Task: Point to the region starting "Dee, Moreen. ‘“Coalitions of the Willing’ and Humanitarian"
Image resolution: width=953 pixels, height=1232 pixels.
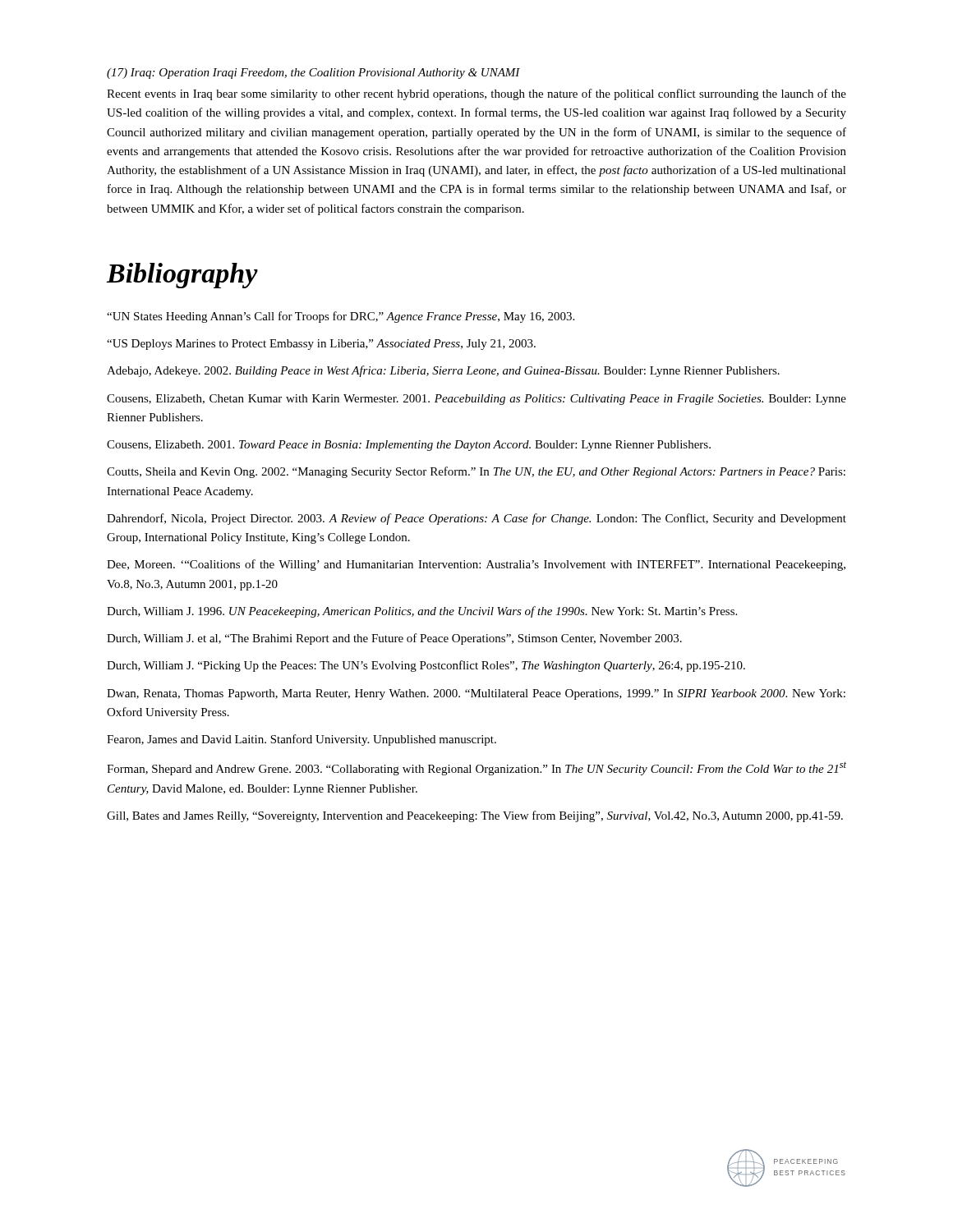Action: click(476, 574)
